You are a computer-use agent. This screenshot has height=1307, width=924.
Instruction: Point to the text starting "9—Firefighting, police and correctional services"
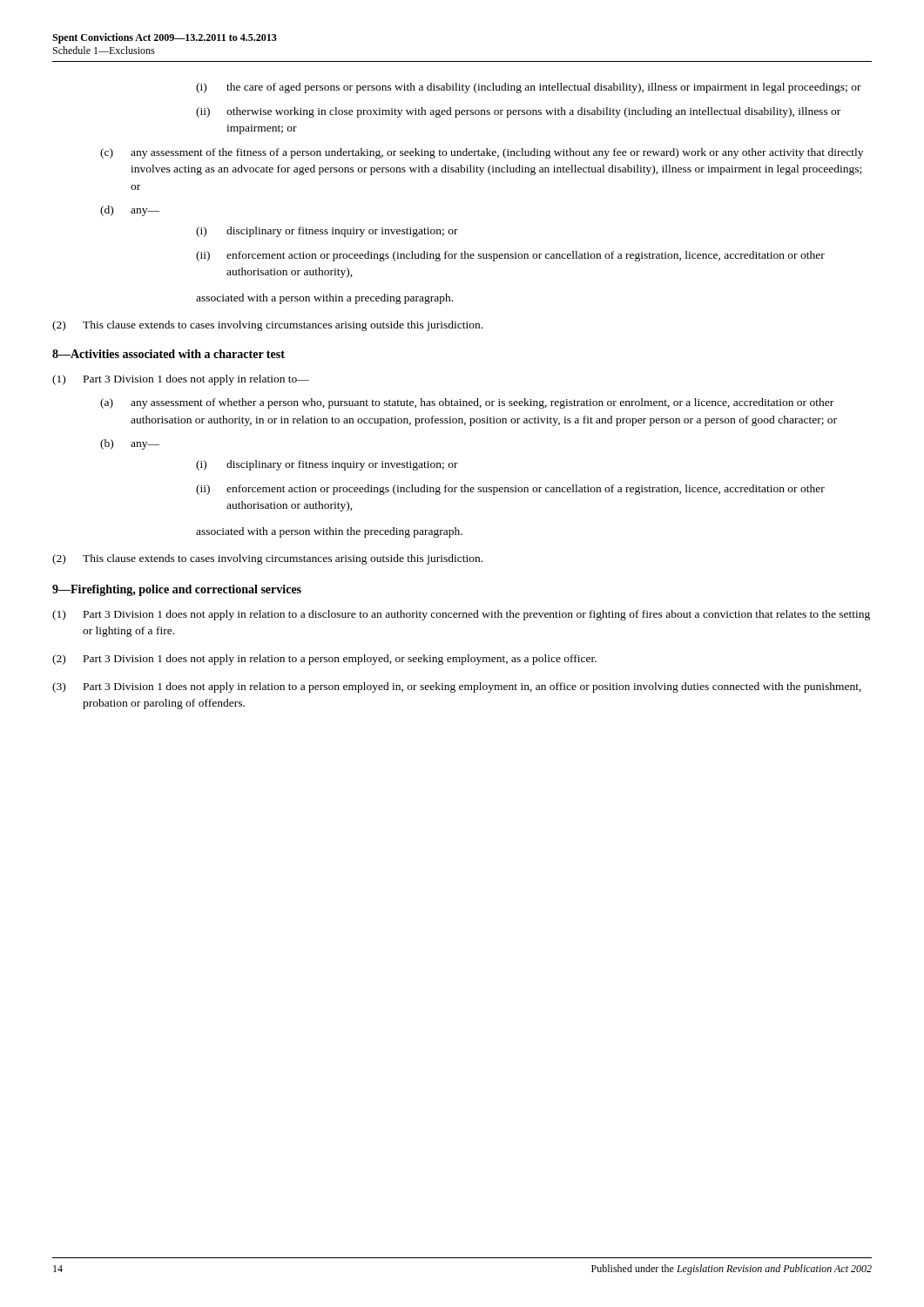(177, 589)
